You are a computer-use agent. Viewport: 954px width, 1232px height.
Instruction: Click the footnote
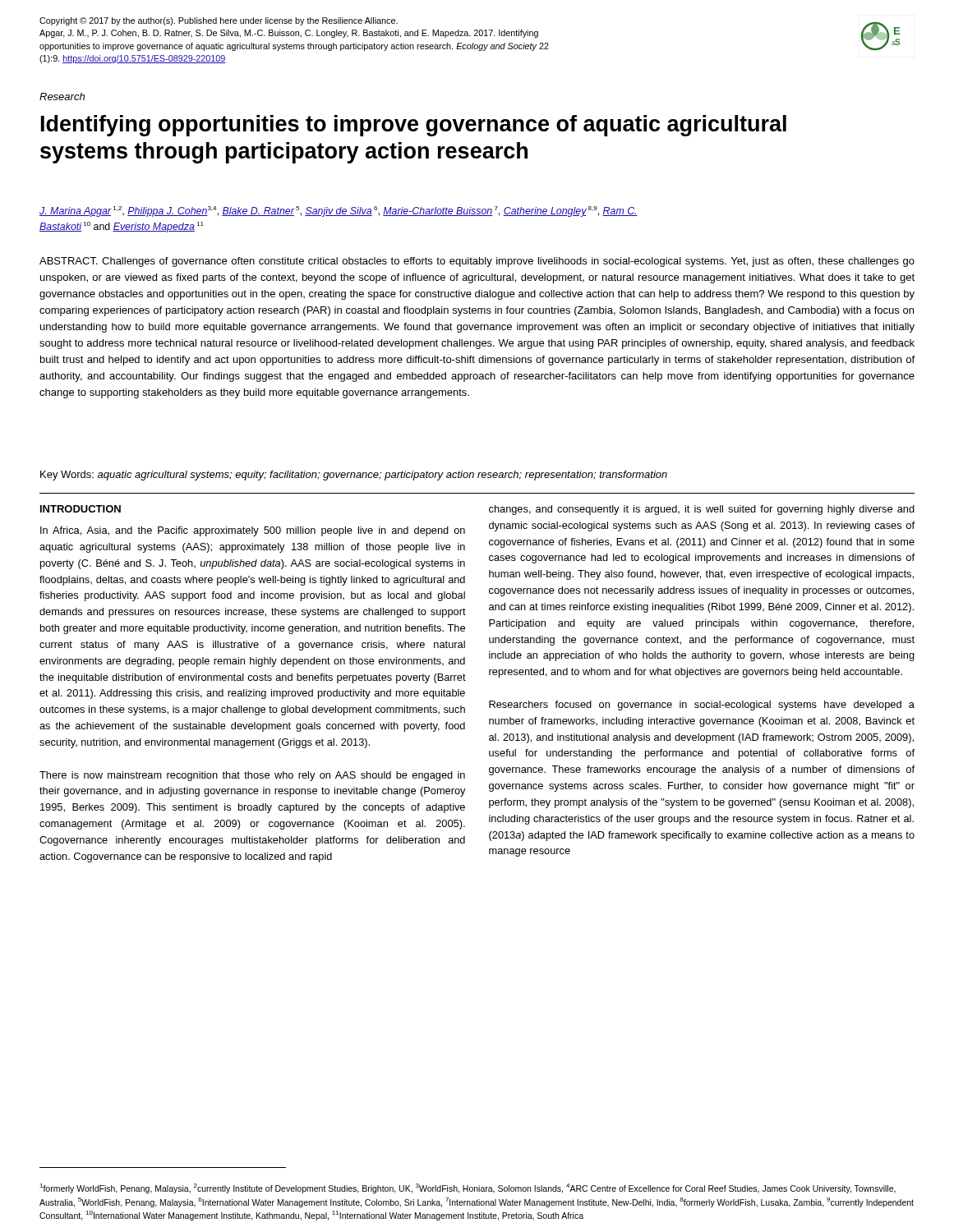(477, 1201)
